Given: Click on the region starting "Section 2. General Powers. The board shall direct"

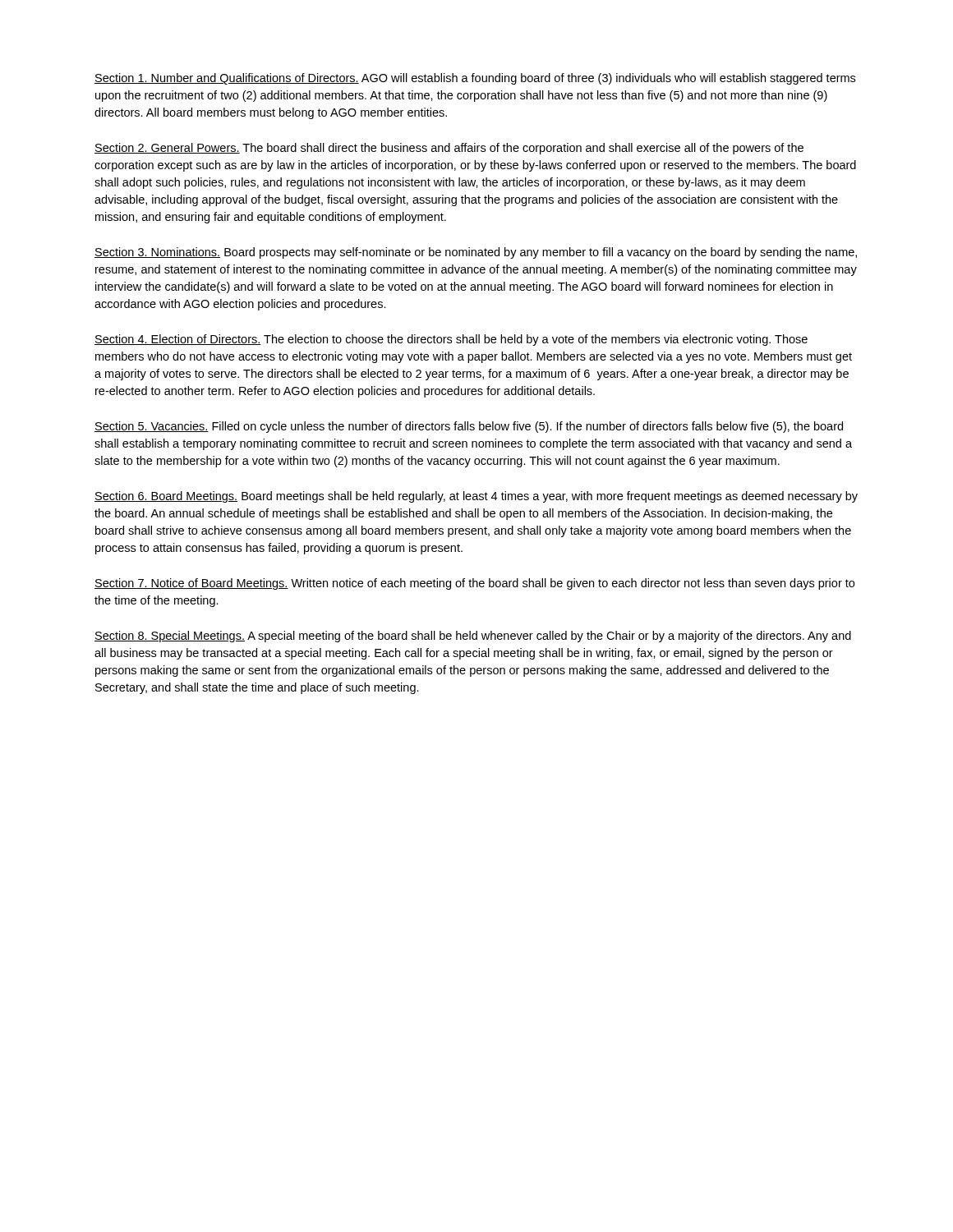Looking at the screenshot, I should (476, 183).
